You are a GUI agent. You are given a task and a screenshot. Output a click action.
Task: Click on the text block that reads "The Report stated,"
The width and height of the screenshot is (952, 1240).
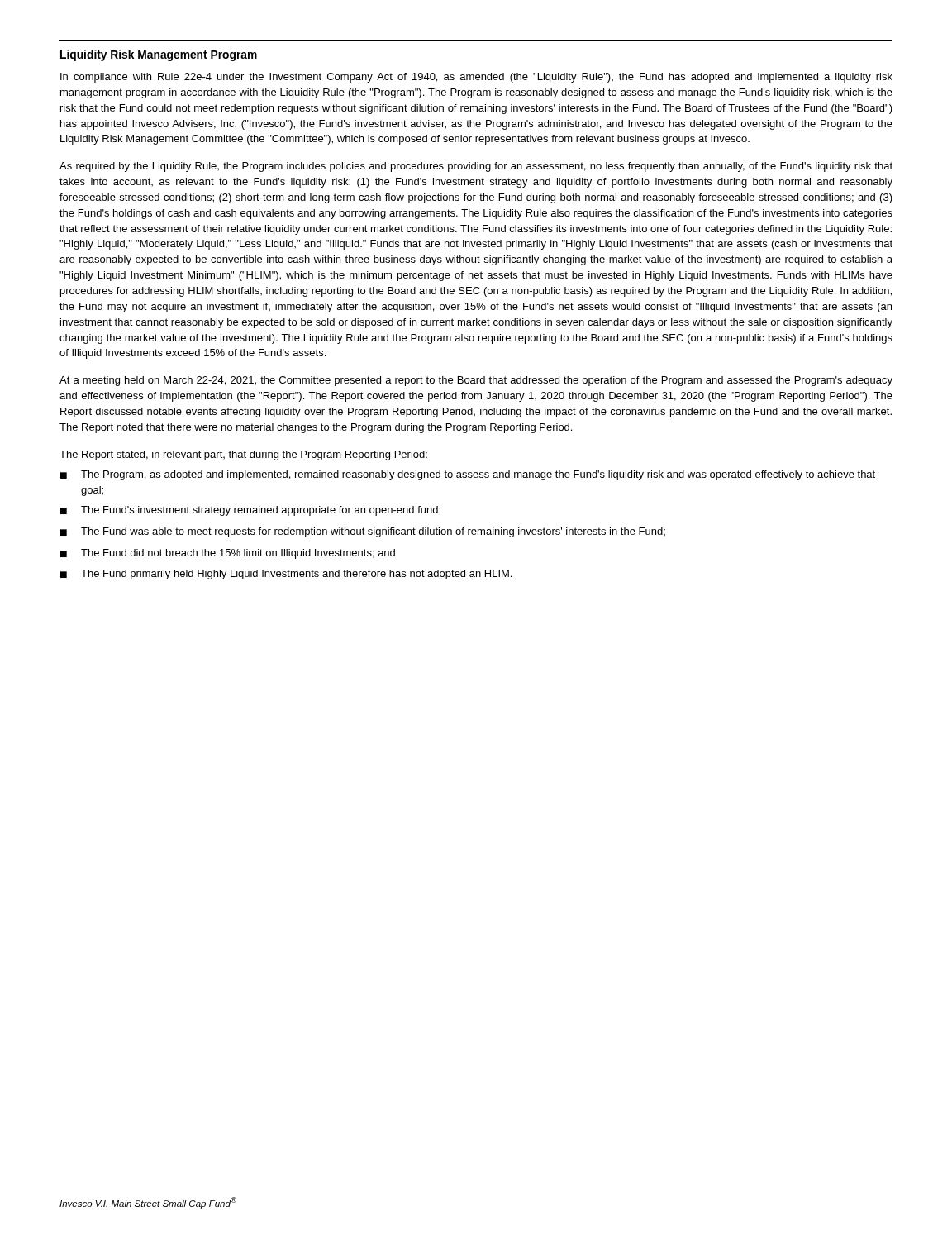[243, 455]
